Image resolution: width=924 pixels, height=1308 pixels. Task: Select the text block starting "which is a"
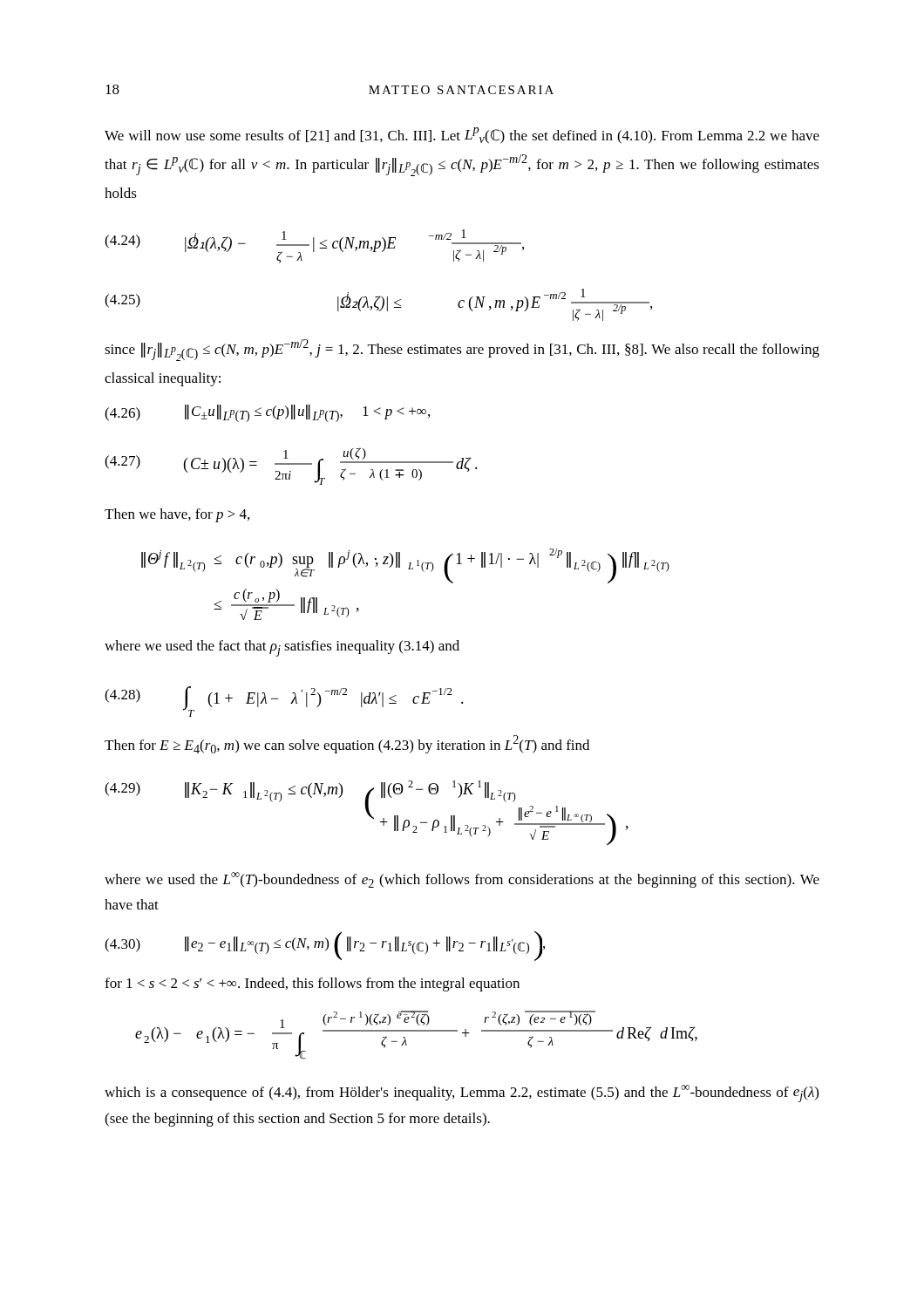coord(462,1103)
